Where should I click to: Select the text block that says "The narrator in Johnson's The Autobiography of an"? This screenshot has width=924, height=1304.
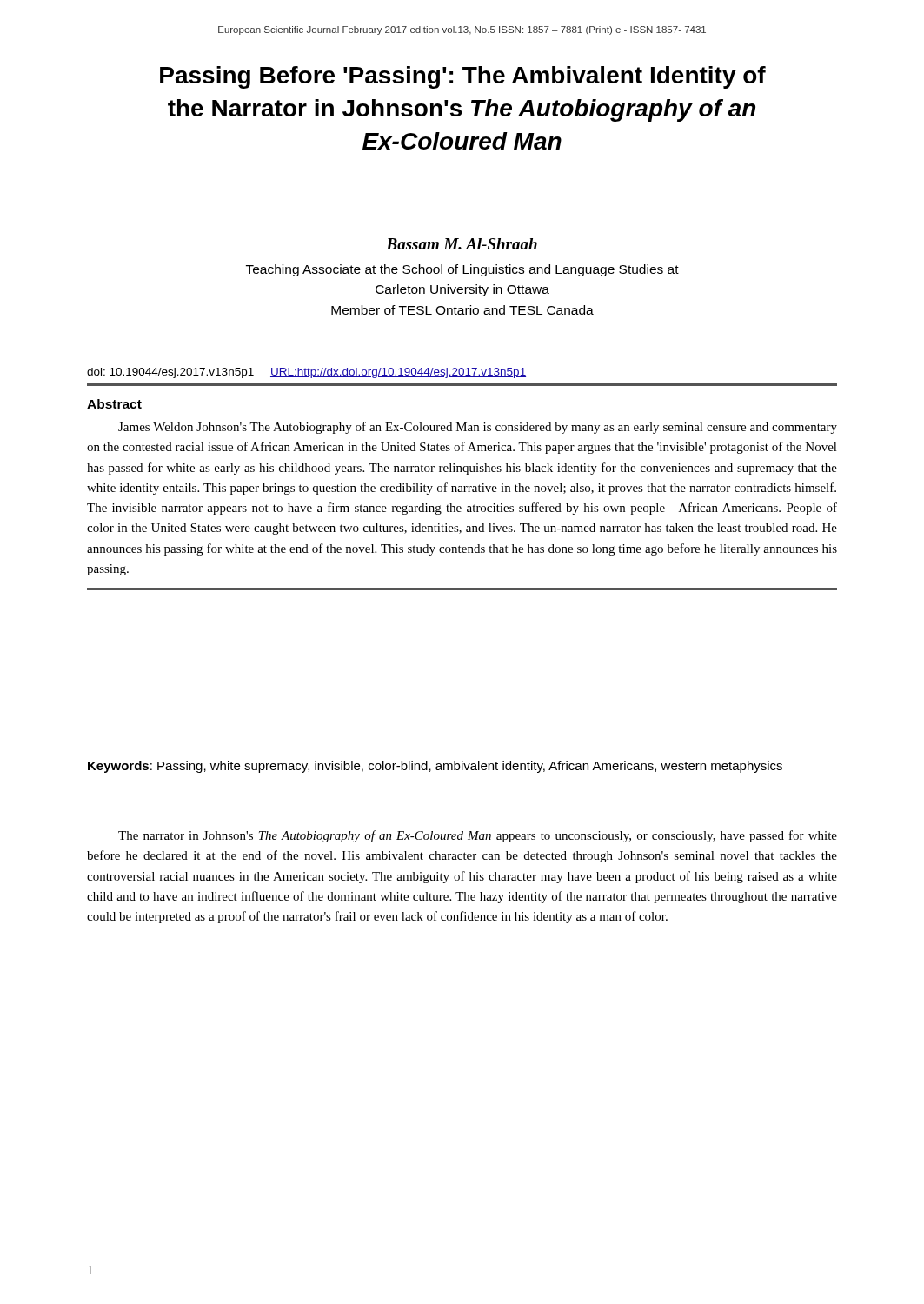[462, 876]
